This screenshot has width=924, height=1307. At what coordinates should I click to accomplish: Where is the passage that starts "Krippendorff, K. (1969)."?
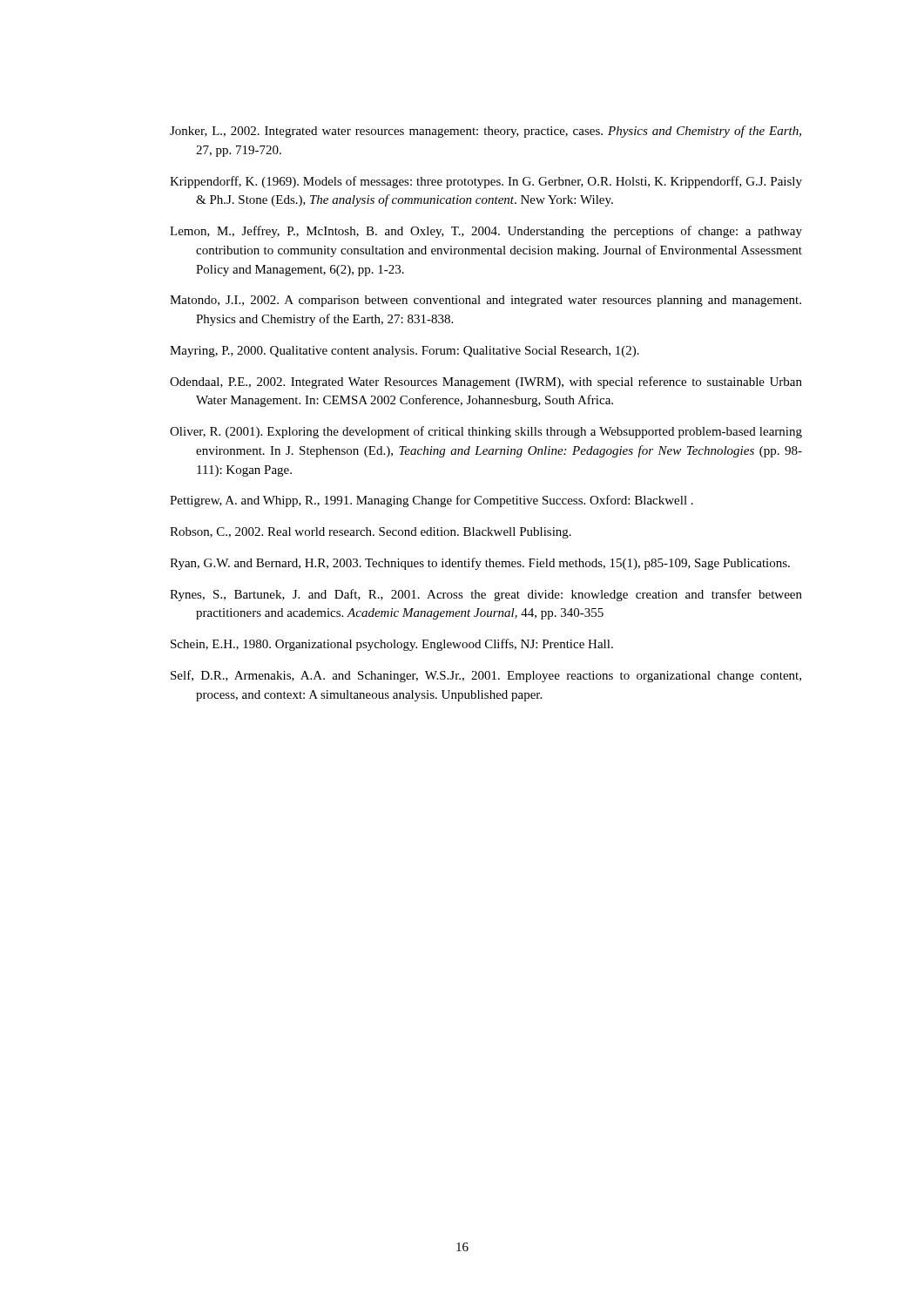coord(486,191)
